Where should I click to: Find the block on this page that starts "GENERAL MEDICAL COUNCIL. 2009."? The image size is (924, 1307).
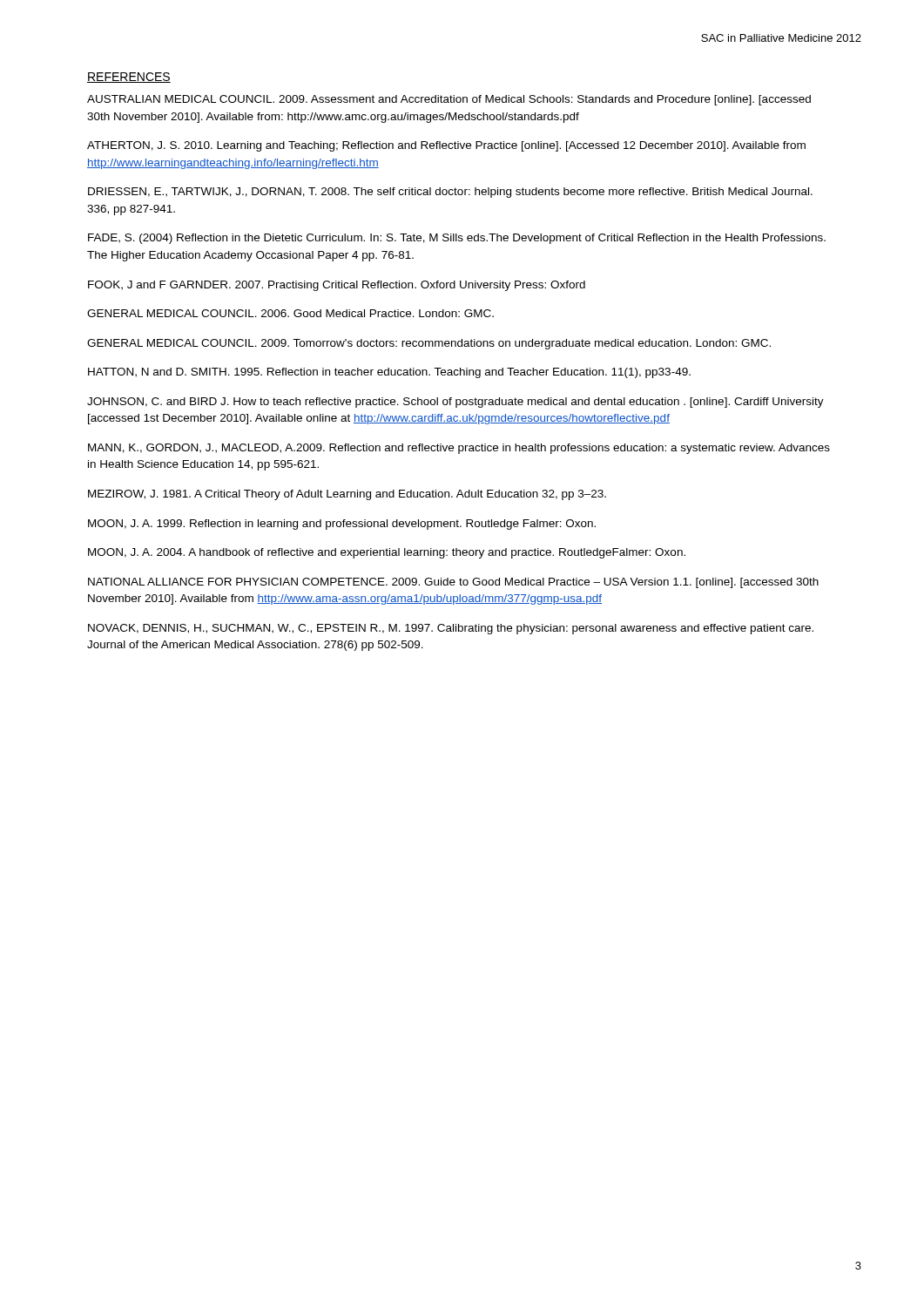(x=429, y=343)
